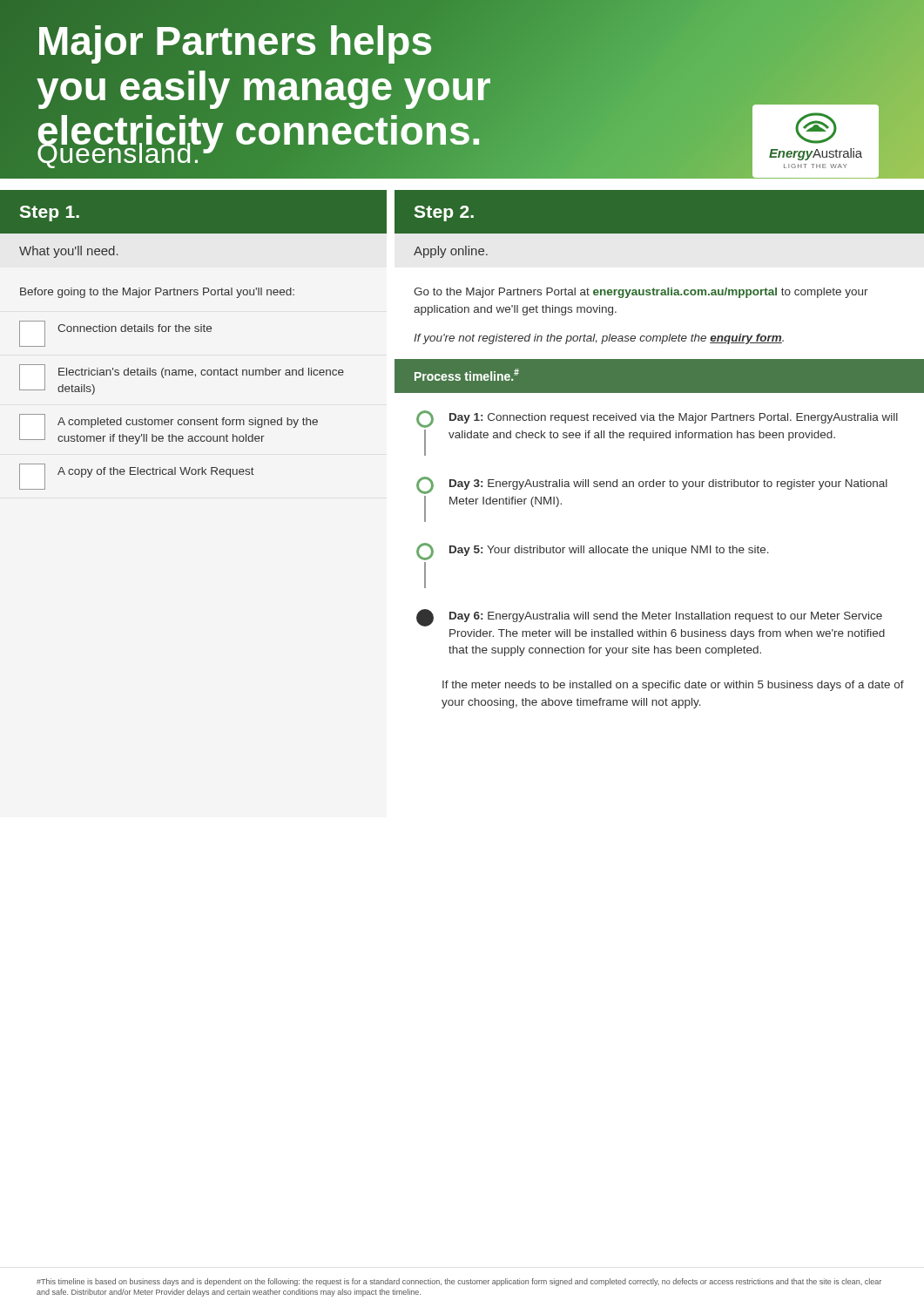Select the text block starting "Step 1."

(x=50, y=211)
